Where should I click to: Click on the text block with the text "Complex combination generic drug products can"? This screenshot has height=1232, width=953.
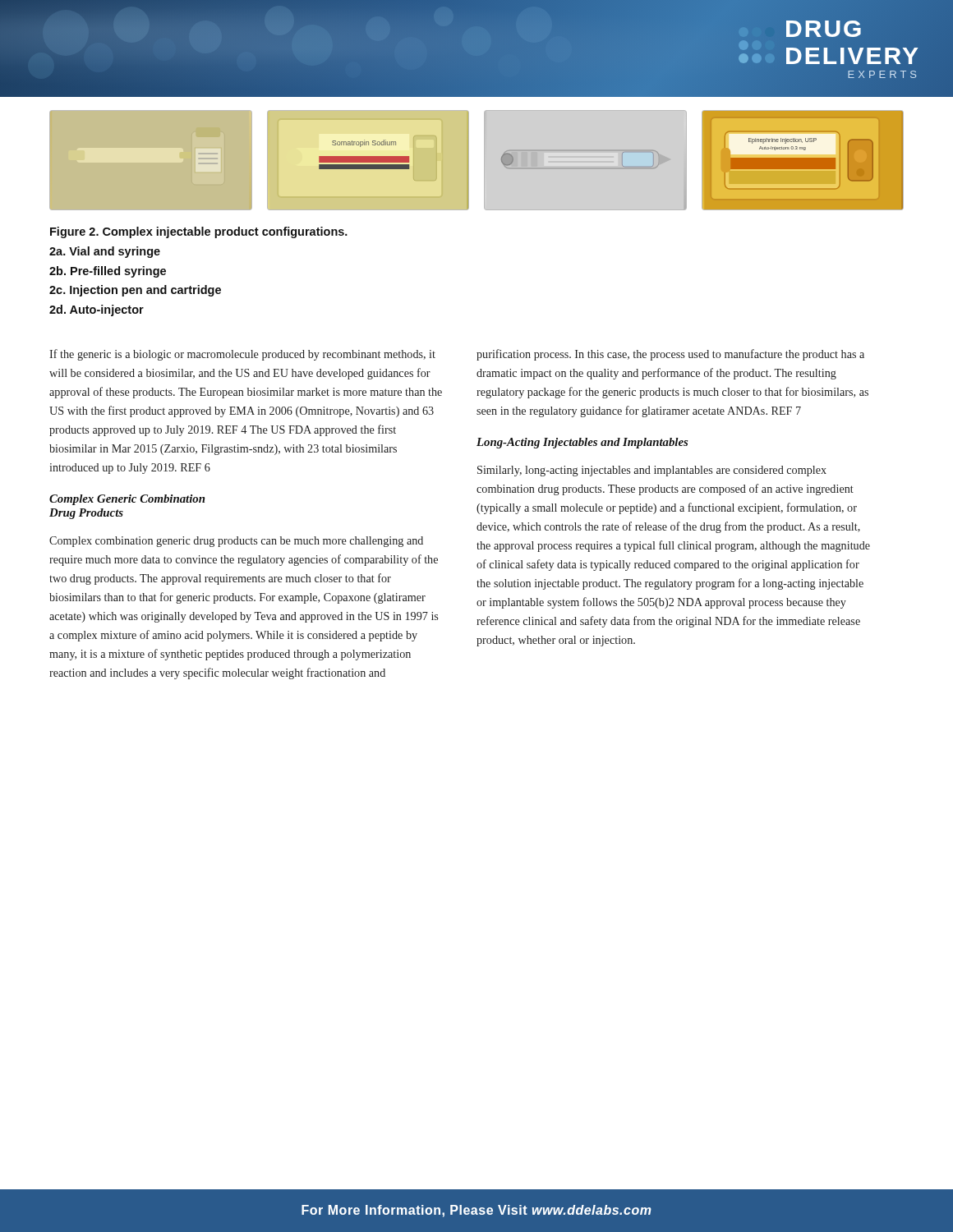(x=244, y=607)
